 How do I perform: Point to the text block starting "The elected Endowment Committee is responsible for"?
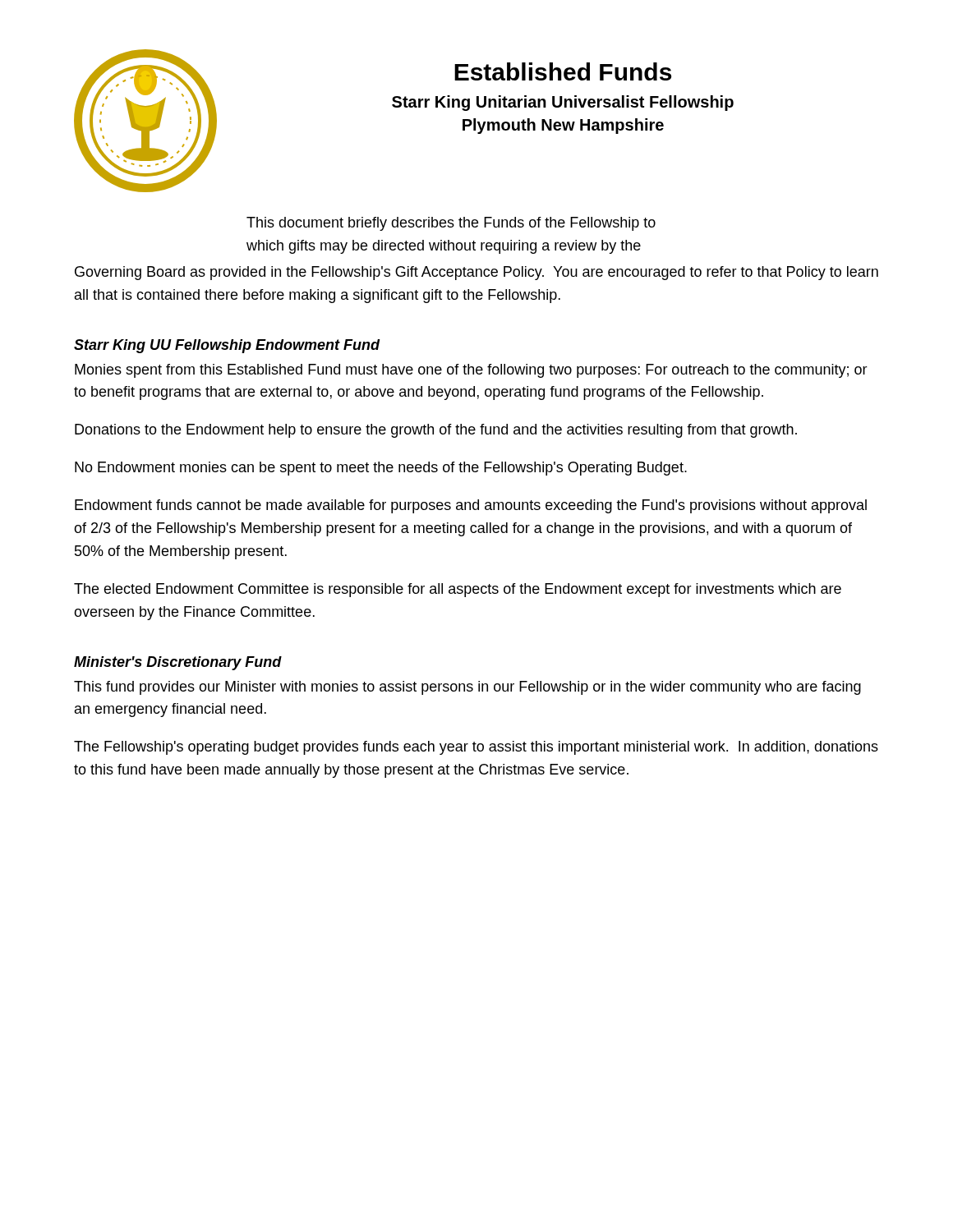pyautogui.click(x=458, y=600)
